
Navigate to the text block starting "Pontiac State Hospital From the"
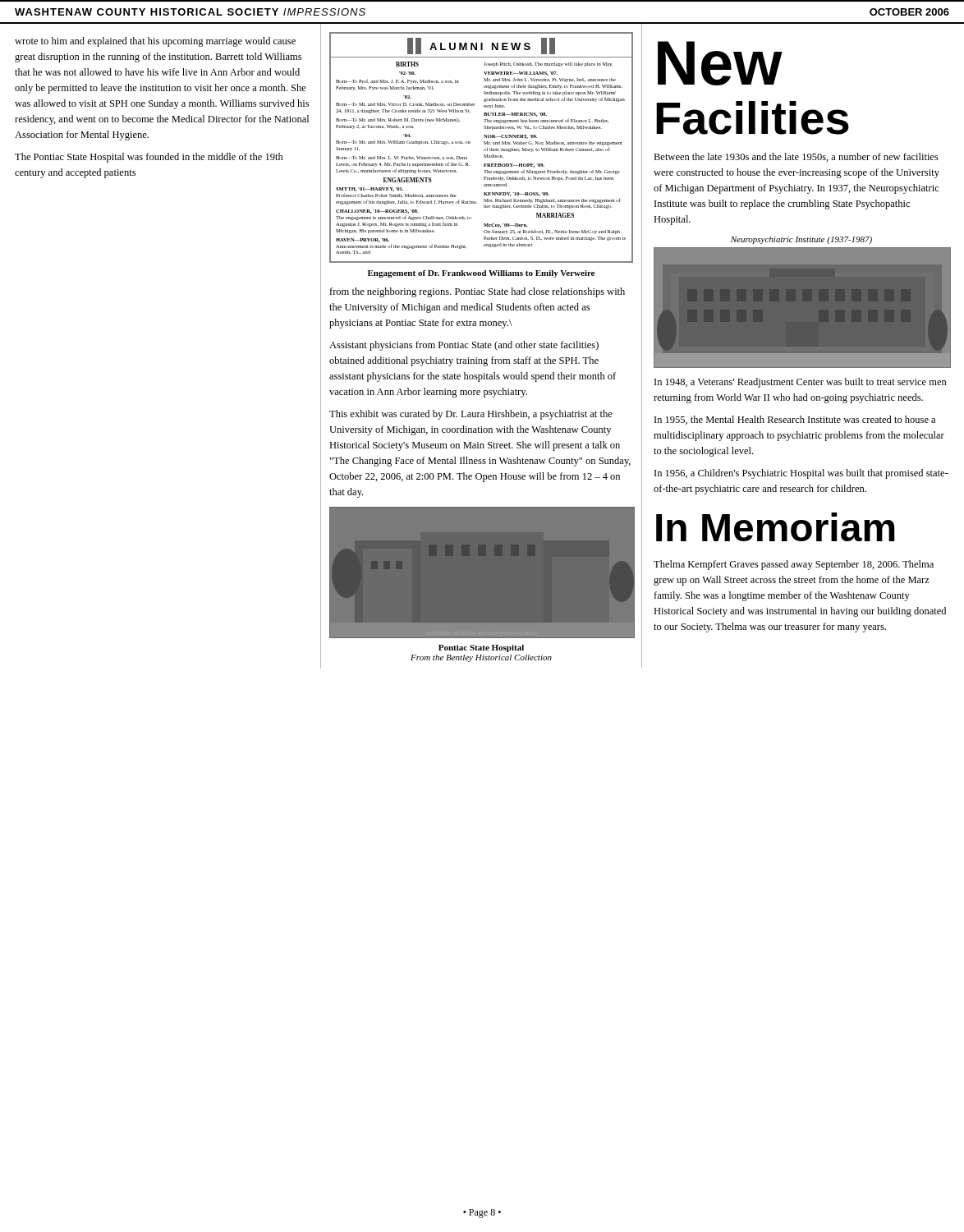tap(481, 652)
